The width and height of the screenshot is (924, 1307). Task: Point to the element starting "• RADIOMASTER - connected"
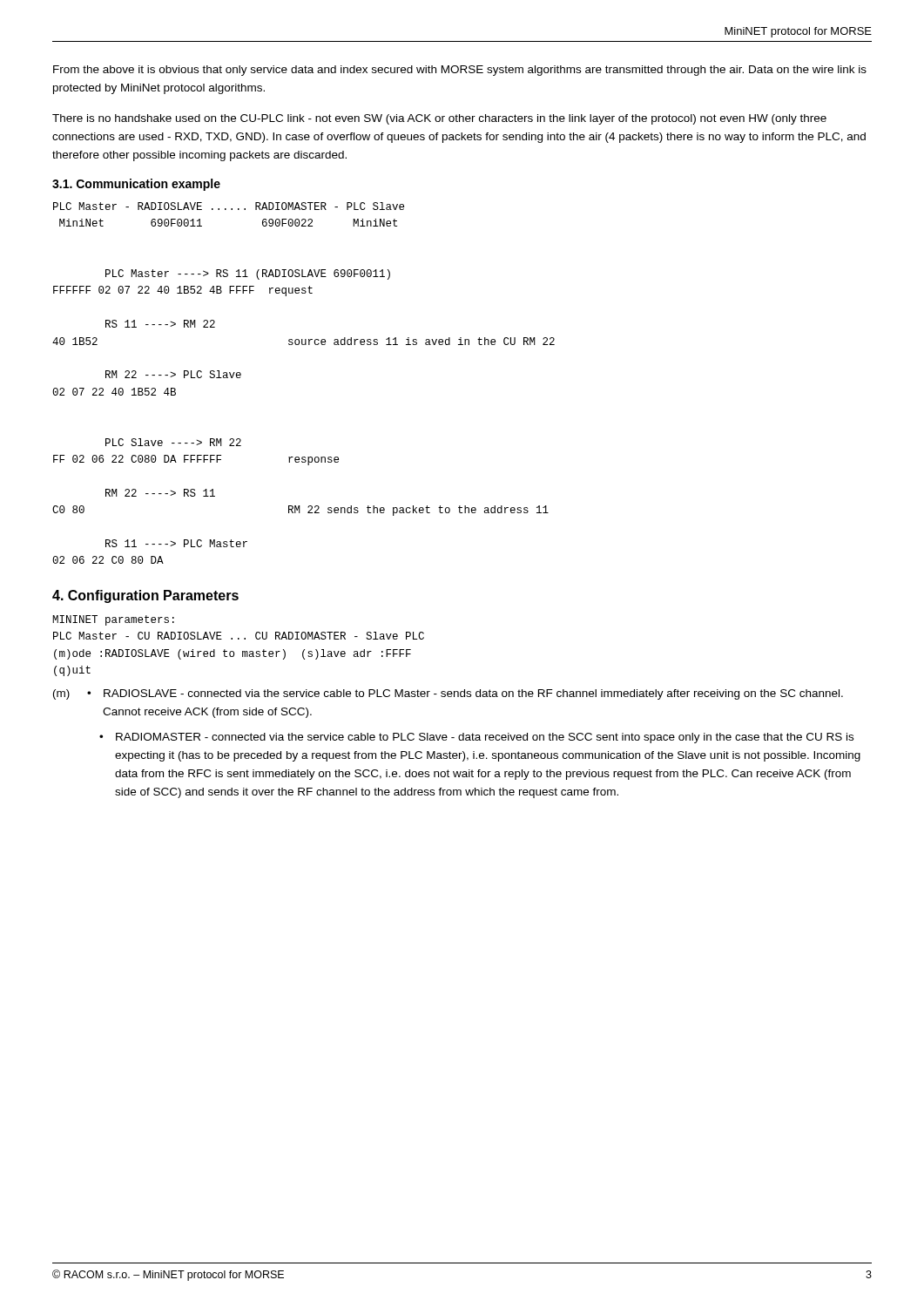(462, 765)
